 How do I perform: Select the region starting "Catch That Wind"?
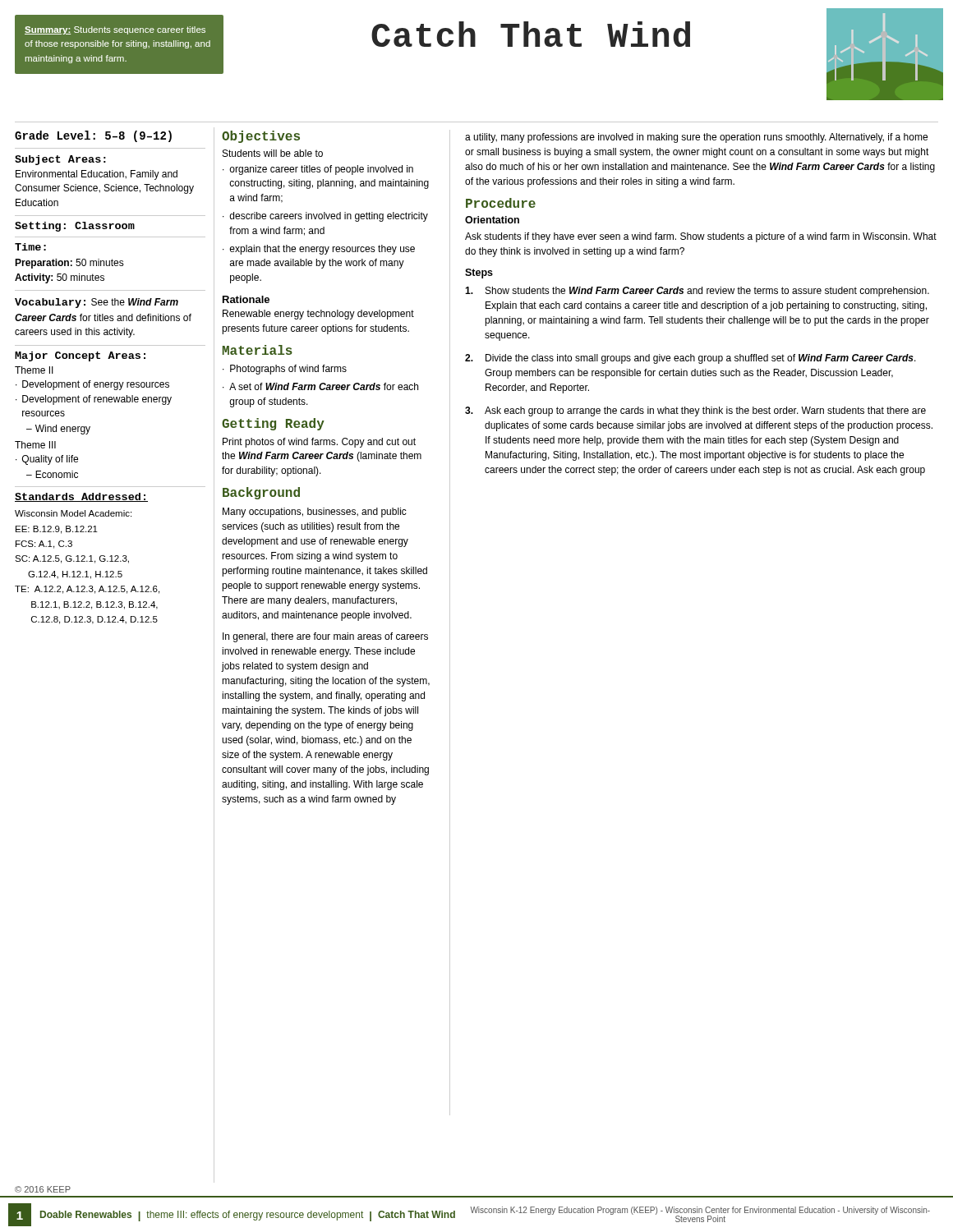[532, 38]
